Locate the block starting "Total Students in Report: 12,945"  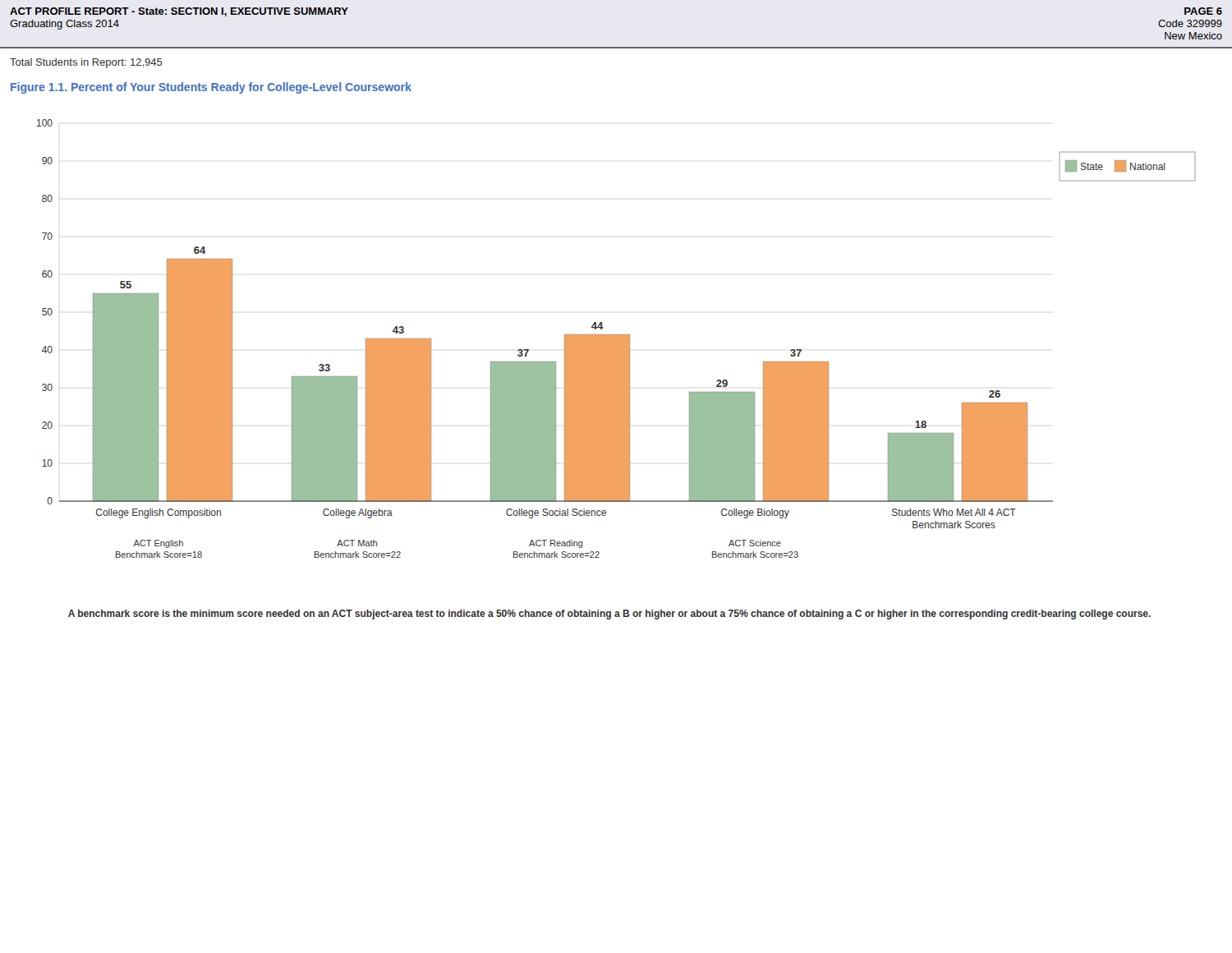pos(86,62)
